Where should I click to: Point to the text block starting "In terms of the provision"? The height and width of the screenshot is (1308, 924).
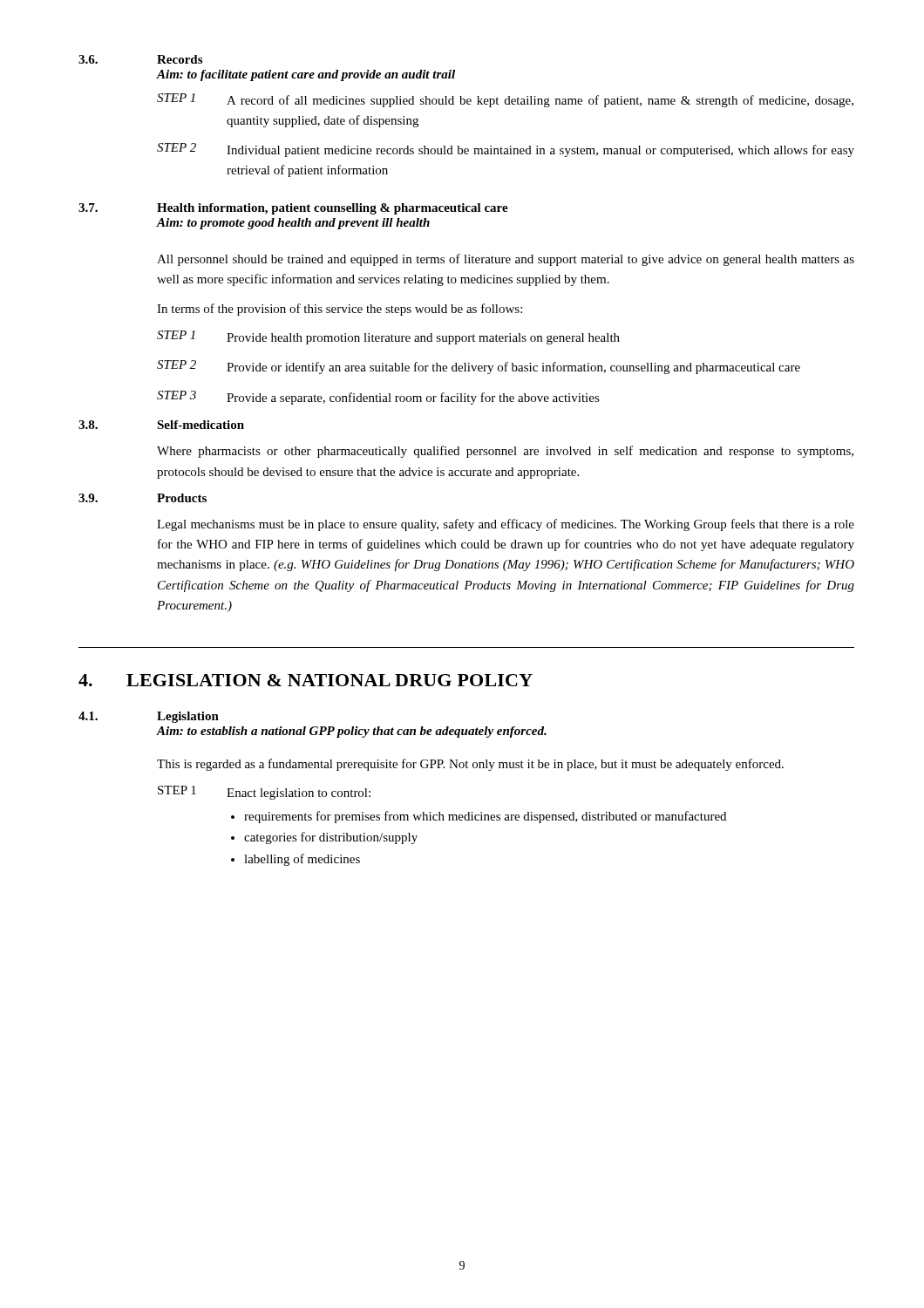tap(340, 308)
